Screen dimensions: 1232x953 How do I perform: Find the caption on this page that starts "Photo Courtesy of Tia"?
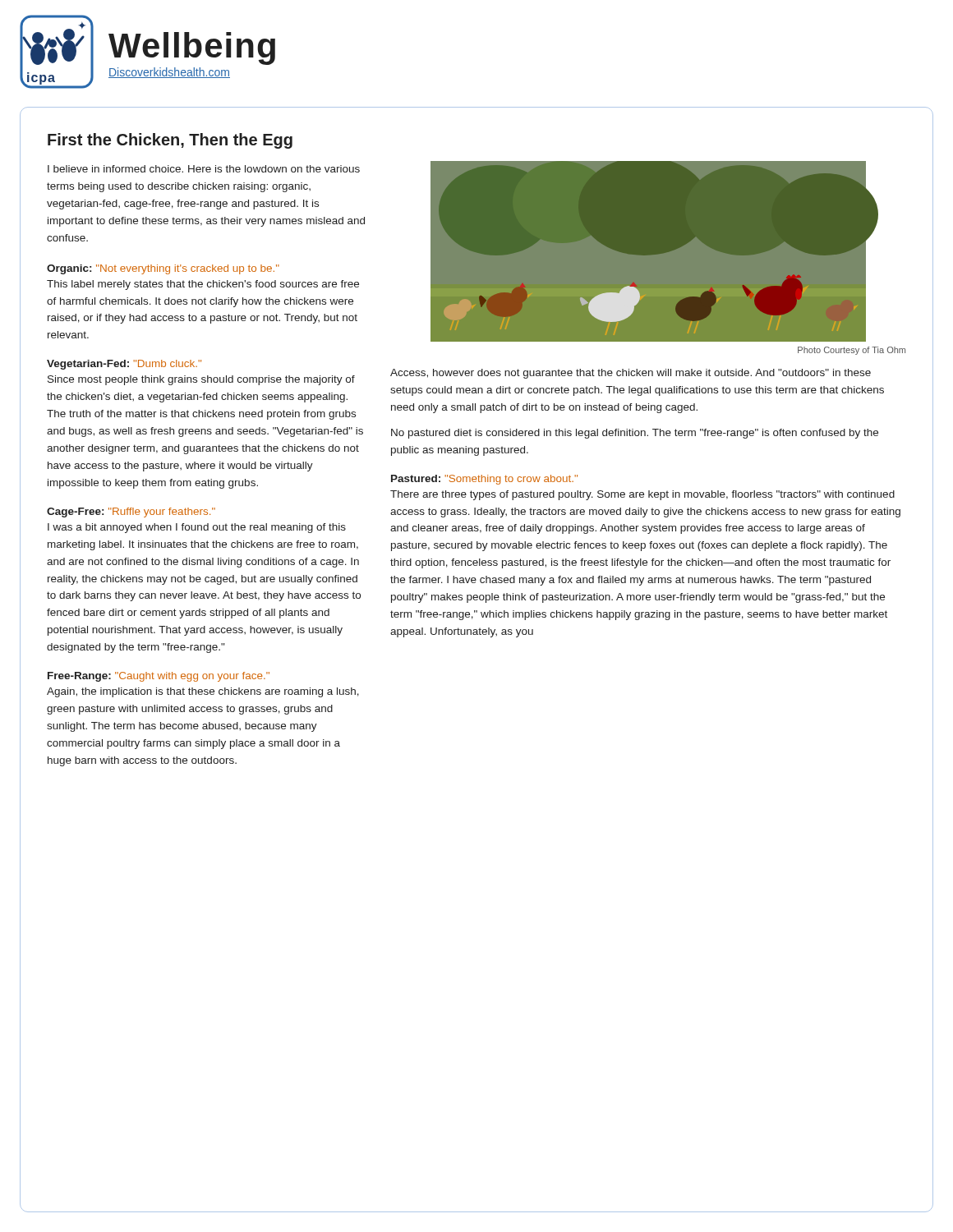pyautogui.click(x=852, y=350)
